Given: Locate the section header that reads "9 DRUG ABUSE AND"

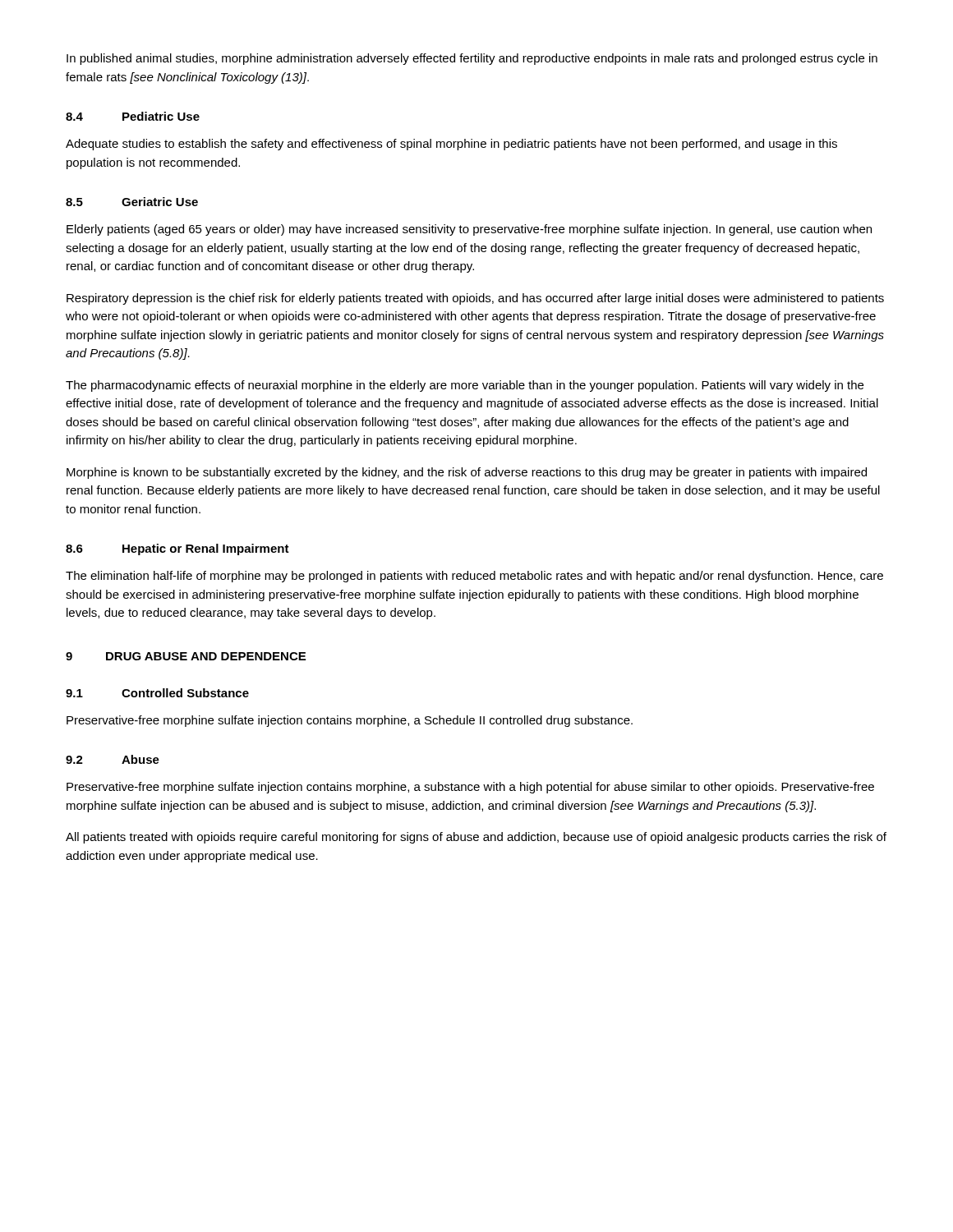Looking at the screenshot, I should click(x=186, y=655).
